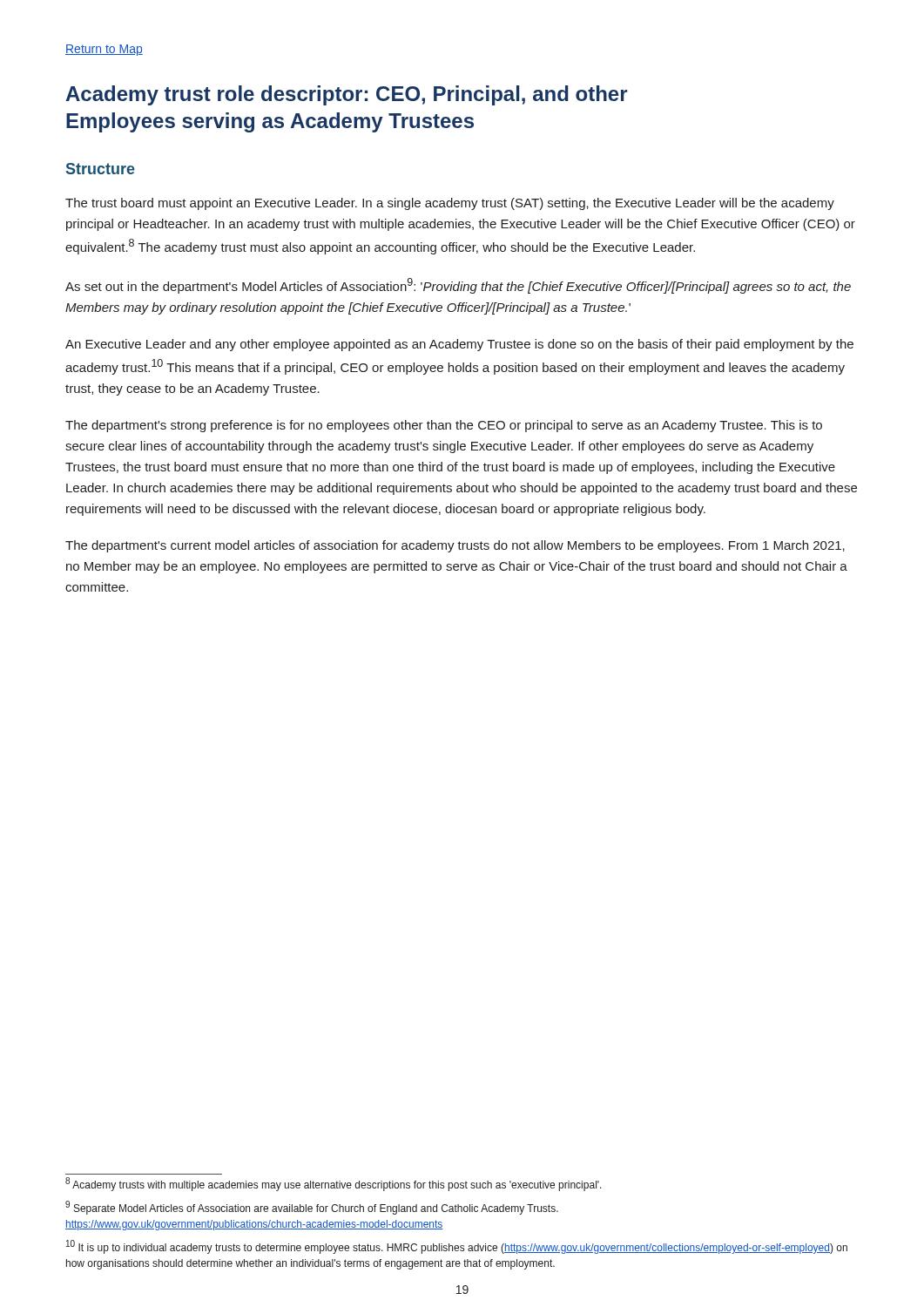924x1307 pixels.
Task: Point to the block beginning "8 Academy trusts with multiple"
Action: 334,1184
